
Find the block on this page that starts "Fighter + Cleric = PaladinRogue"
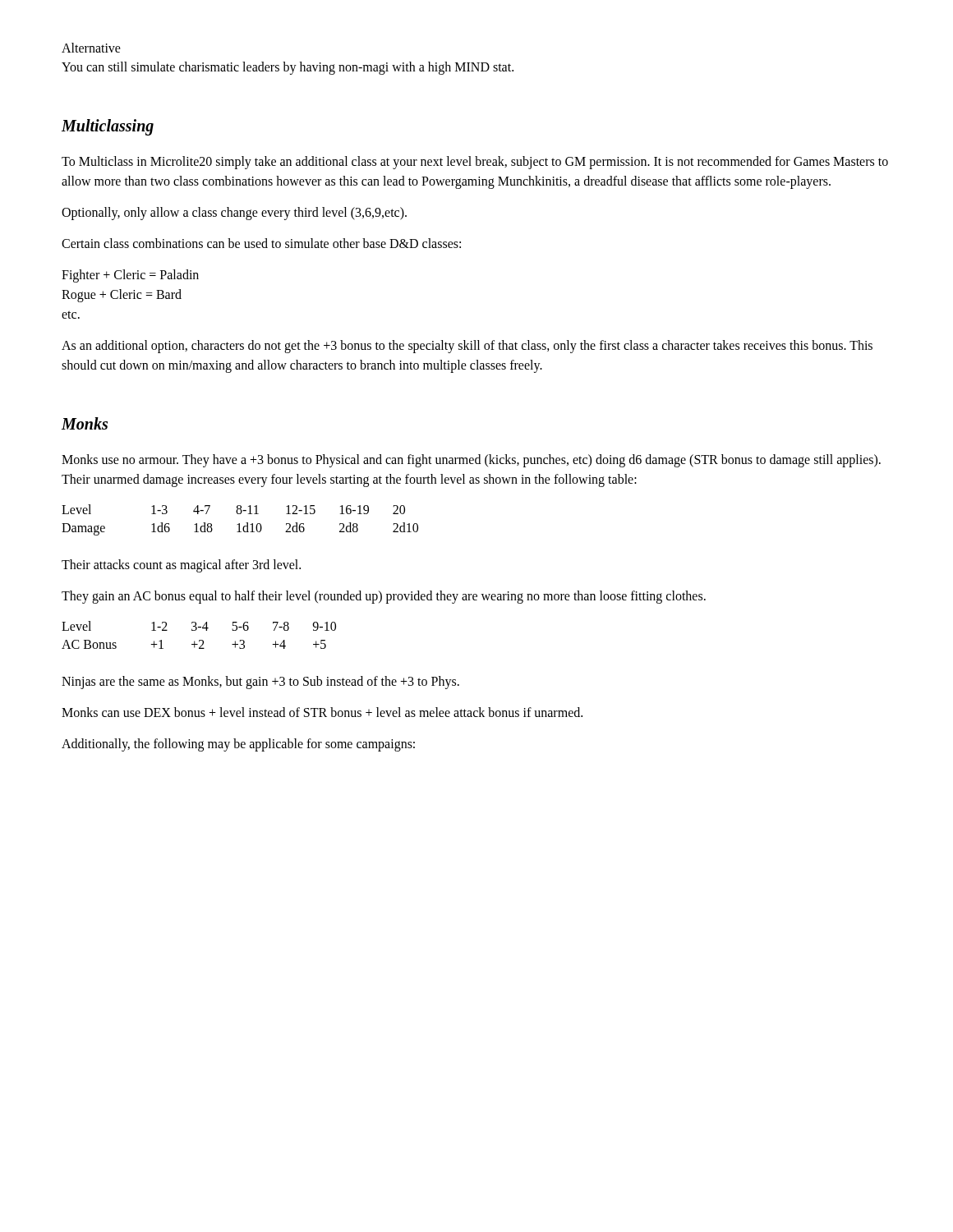click(130, 294)
